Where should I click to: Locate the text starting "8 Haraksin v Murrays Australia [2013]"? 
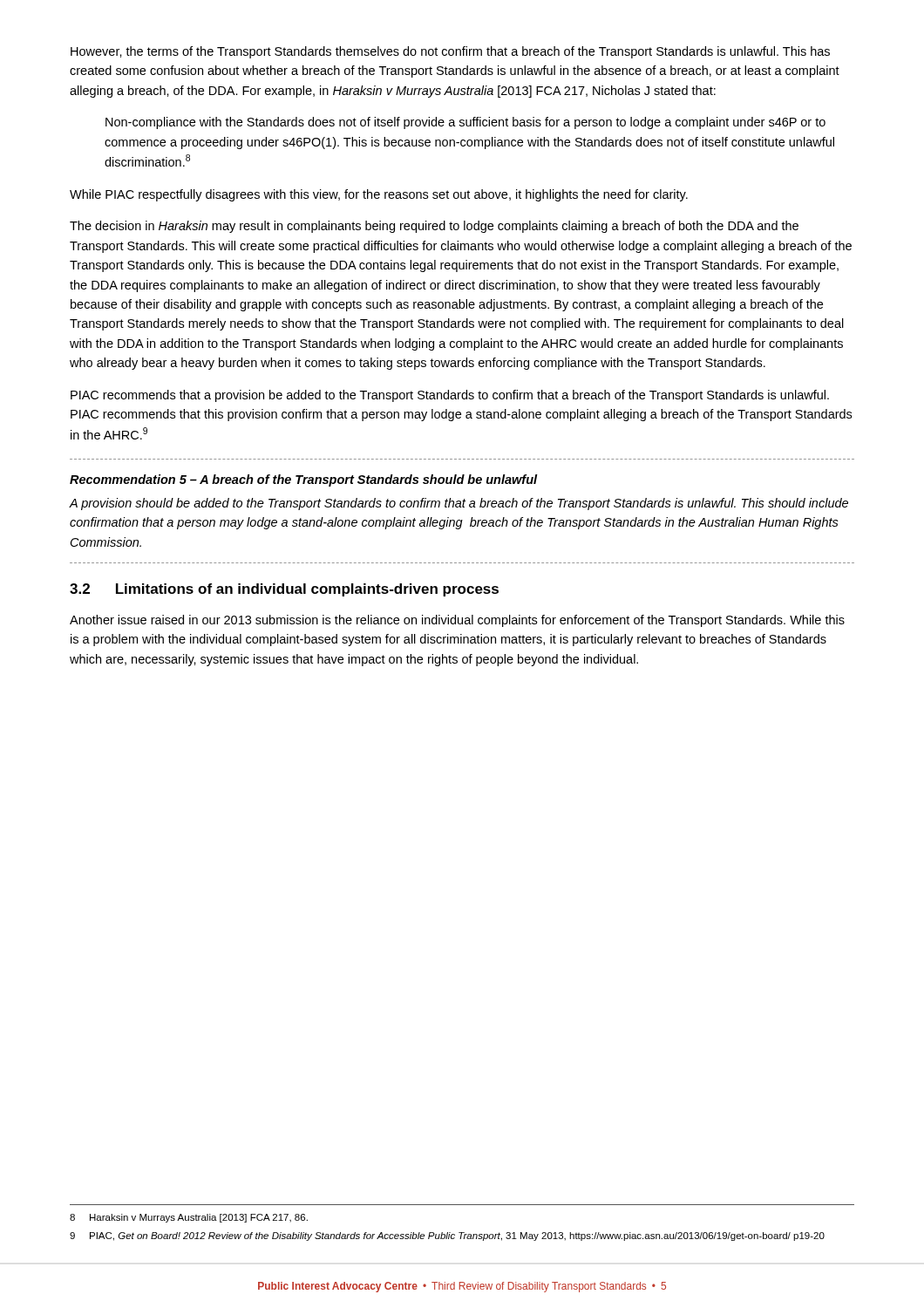tap(189, 1217)
